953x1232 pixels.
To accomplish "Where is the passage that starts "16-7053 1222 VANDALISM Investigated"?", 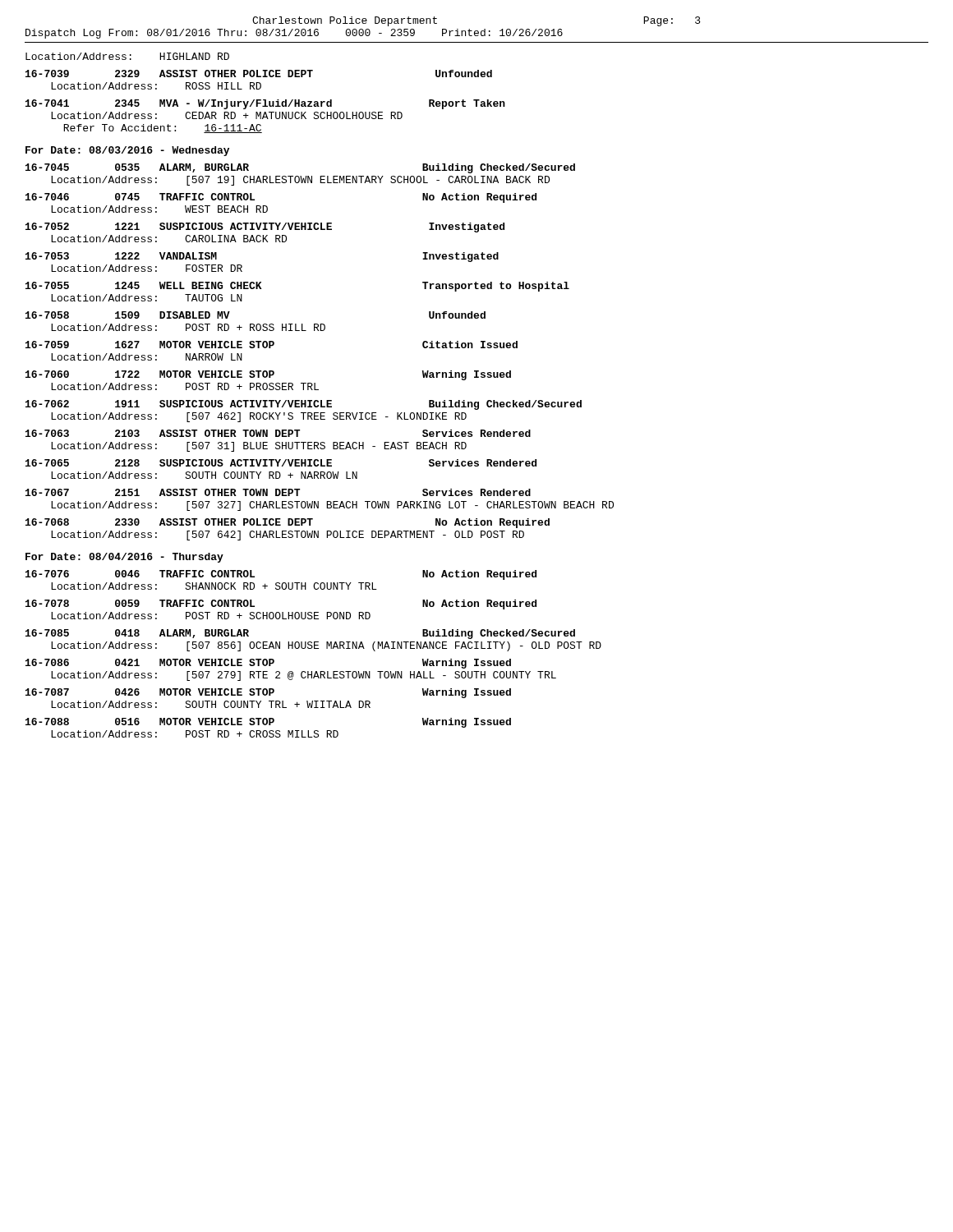I will click(476, 263).
